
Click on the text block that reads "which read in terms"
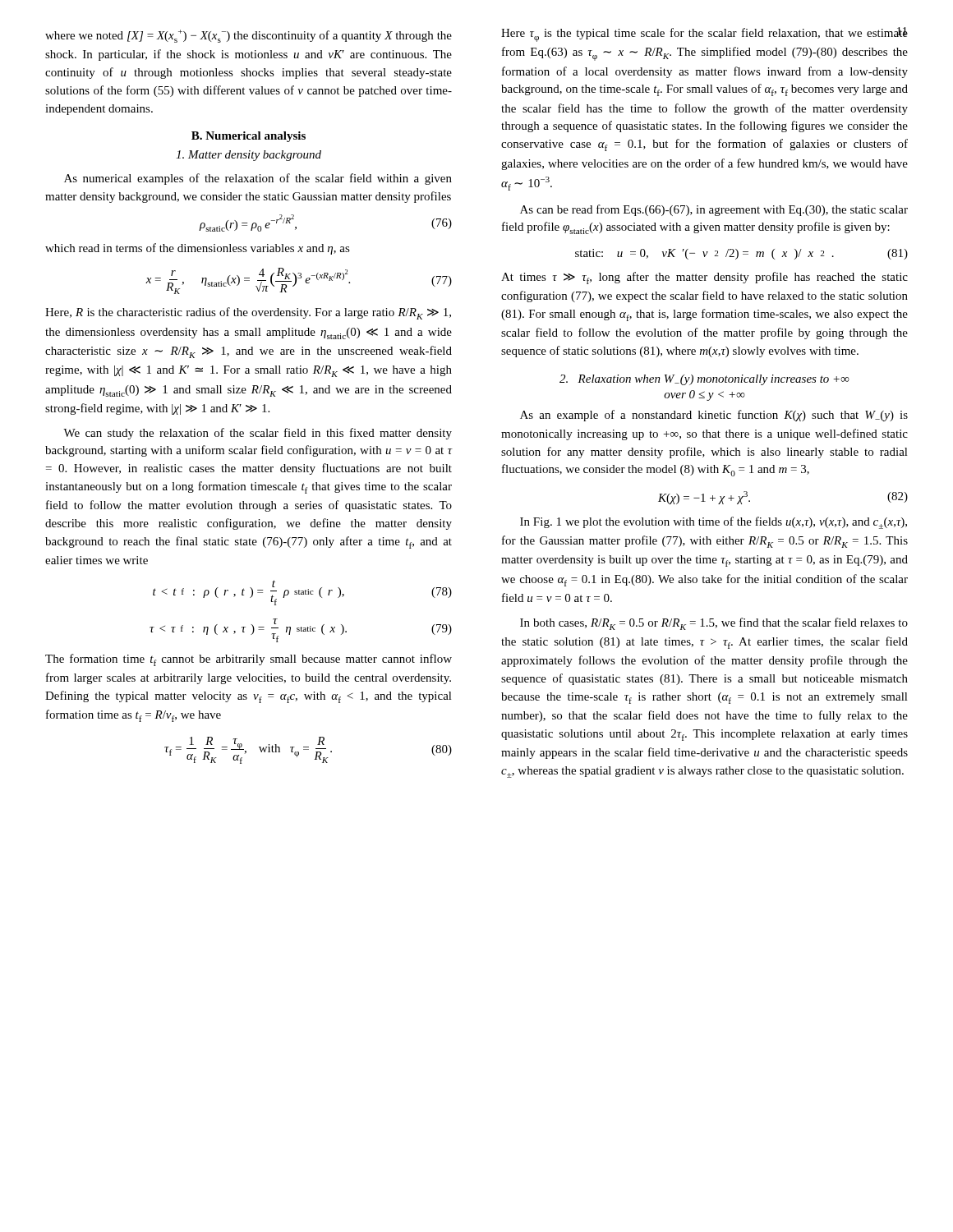248,248
